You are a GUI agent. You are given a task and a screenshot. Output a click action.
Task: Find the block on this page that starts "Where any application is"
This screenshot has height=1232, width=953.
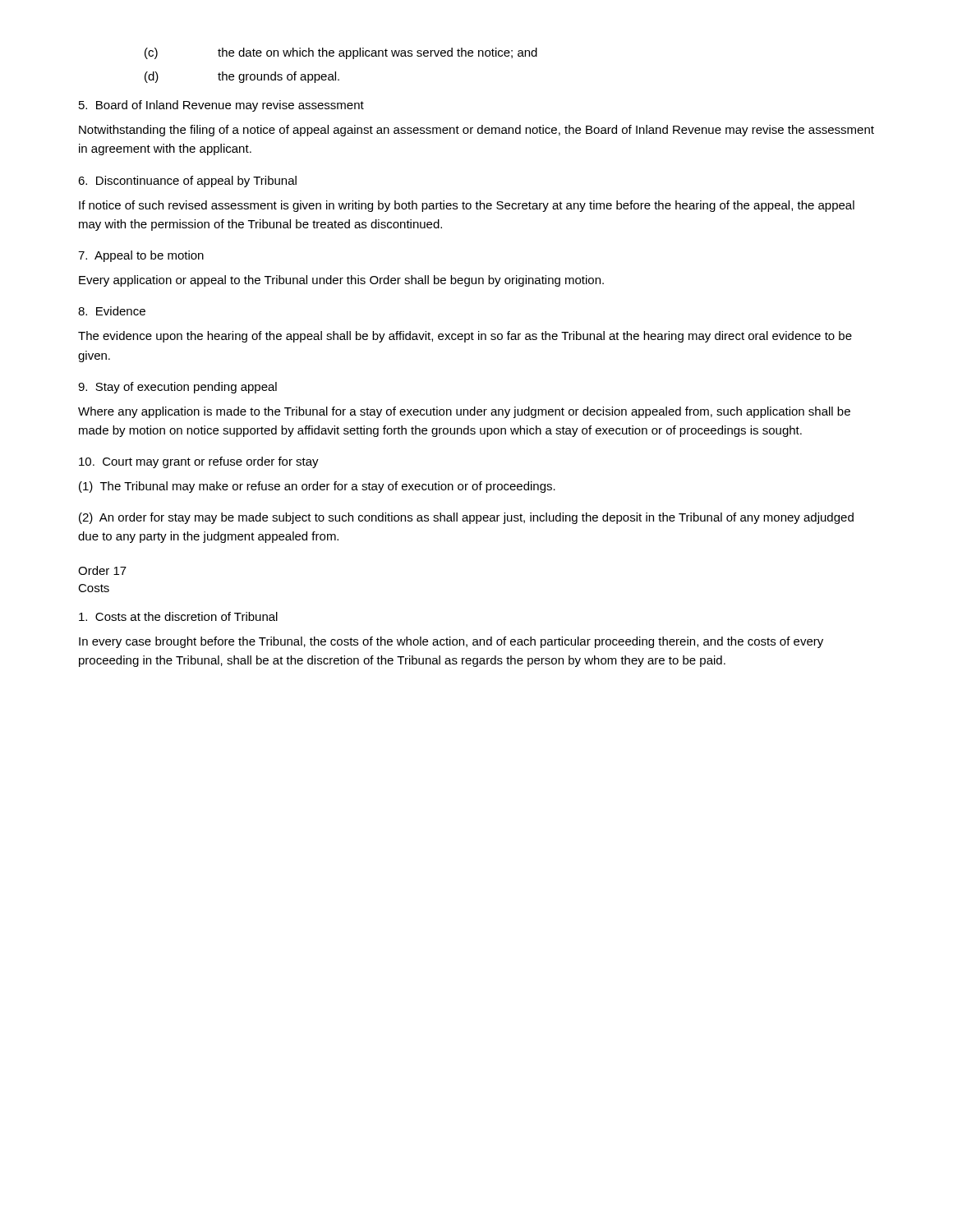[464, 420]
